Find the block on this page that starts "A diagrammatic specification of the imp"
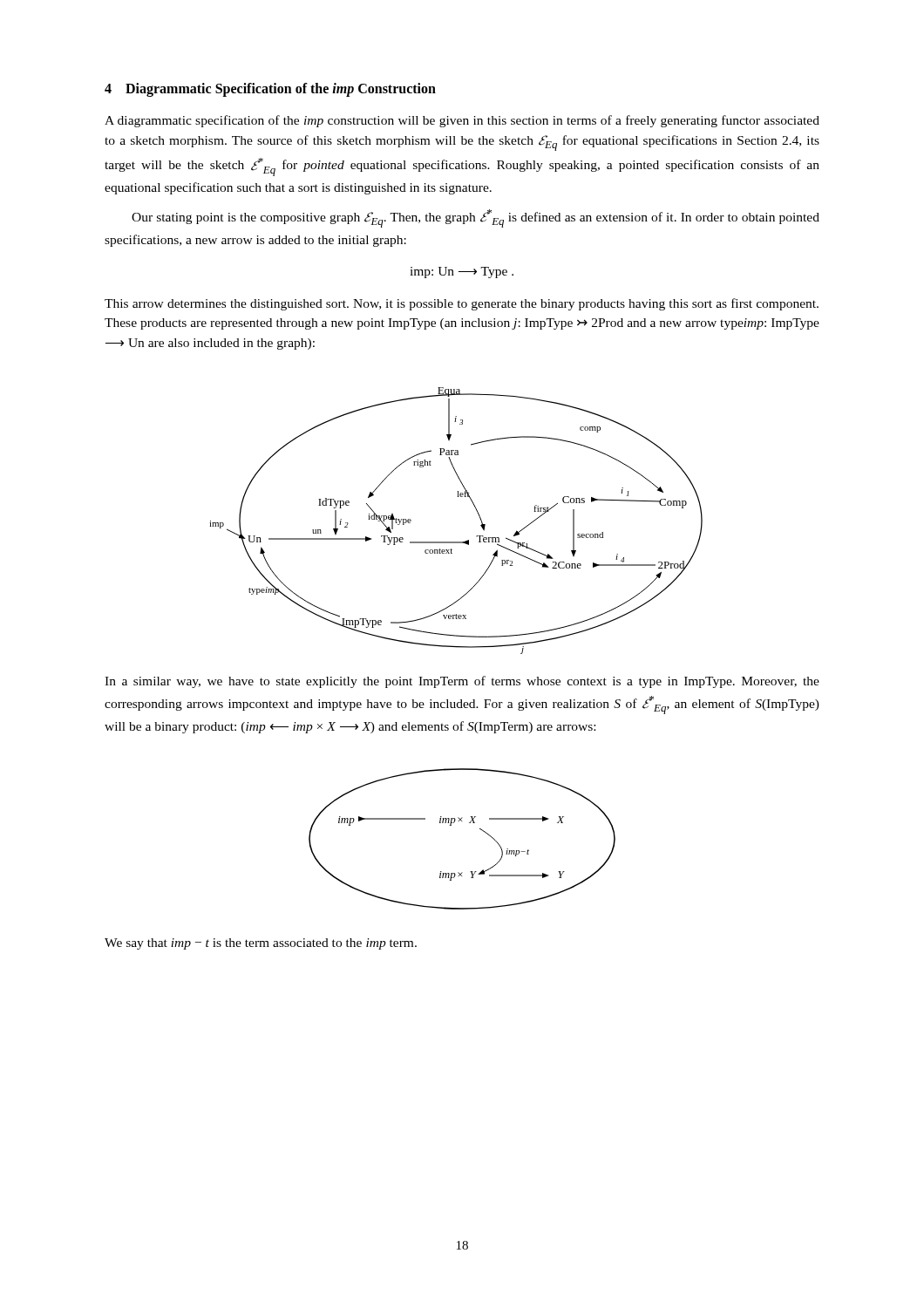 pyautogui.click(x=462, y=180)
